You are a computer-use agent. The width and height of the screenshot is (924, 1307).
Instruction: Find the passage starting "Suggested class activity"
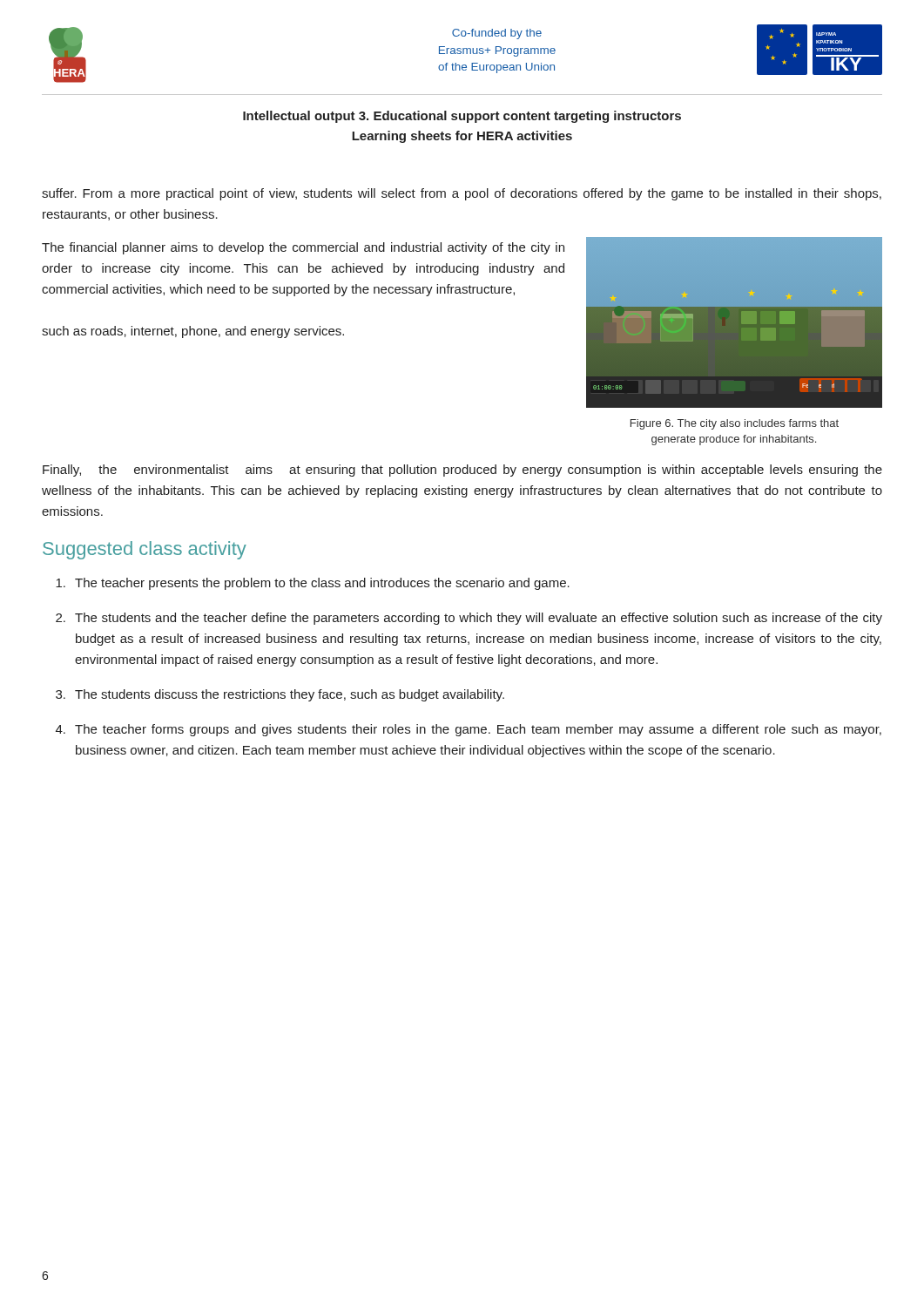click(144, 549)
